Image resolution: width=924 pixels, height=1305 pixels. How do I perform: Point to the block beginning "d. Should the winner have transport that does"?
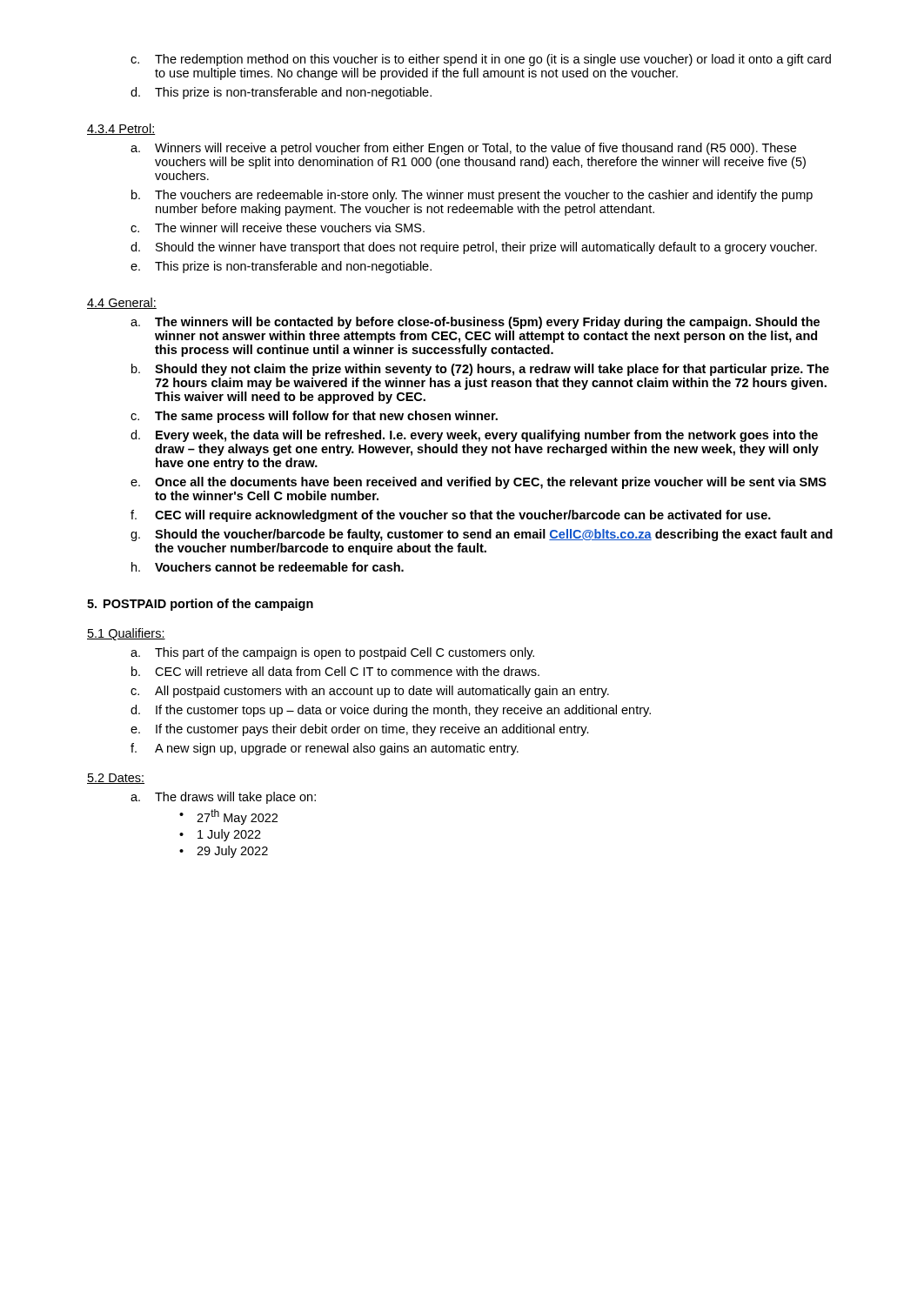(x=484, y=247)
